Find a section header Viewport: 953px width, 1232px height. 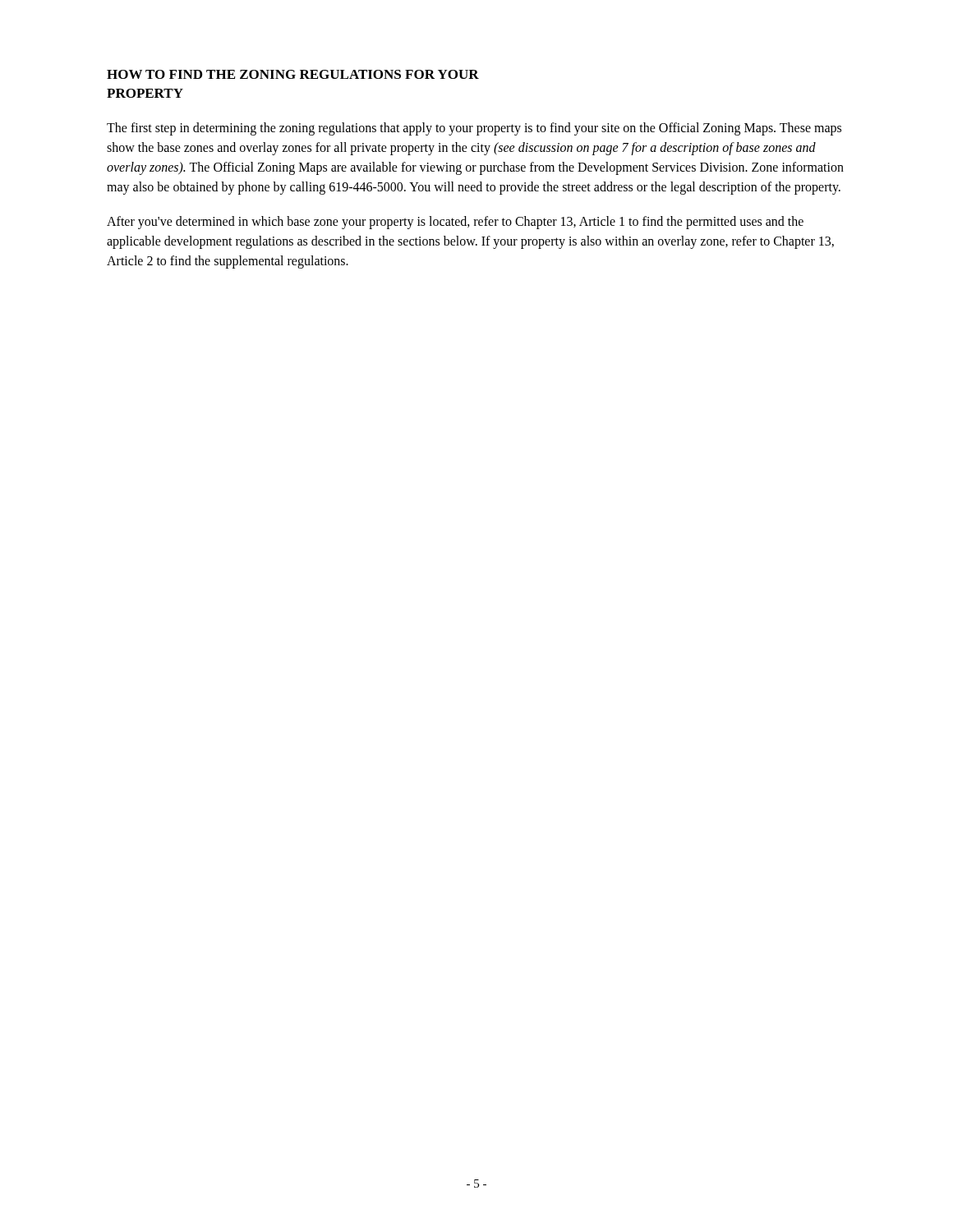(293, 84)
